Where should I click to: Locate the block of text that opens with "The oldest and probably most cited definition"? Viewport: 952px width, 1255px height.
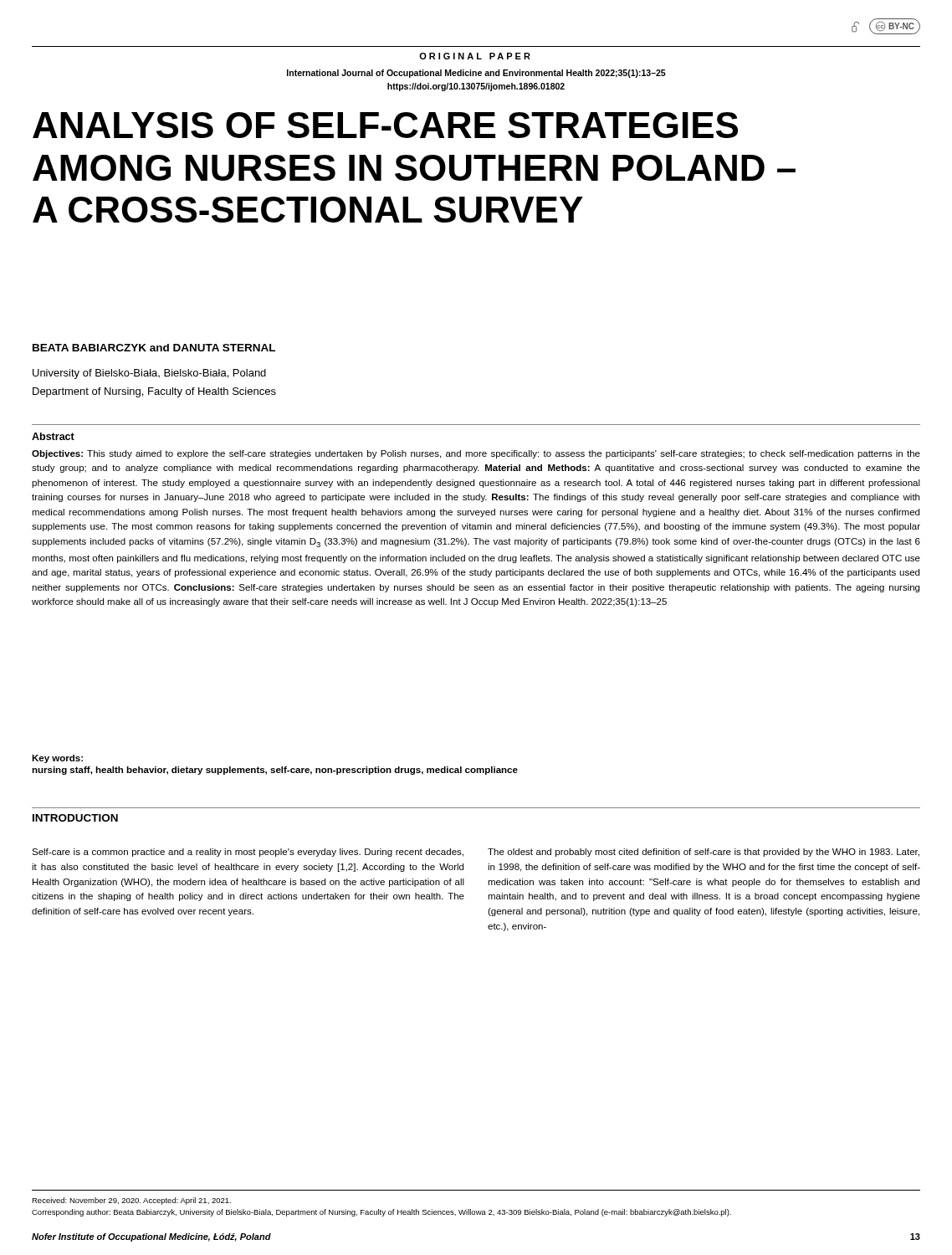(x=704, y=889)
